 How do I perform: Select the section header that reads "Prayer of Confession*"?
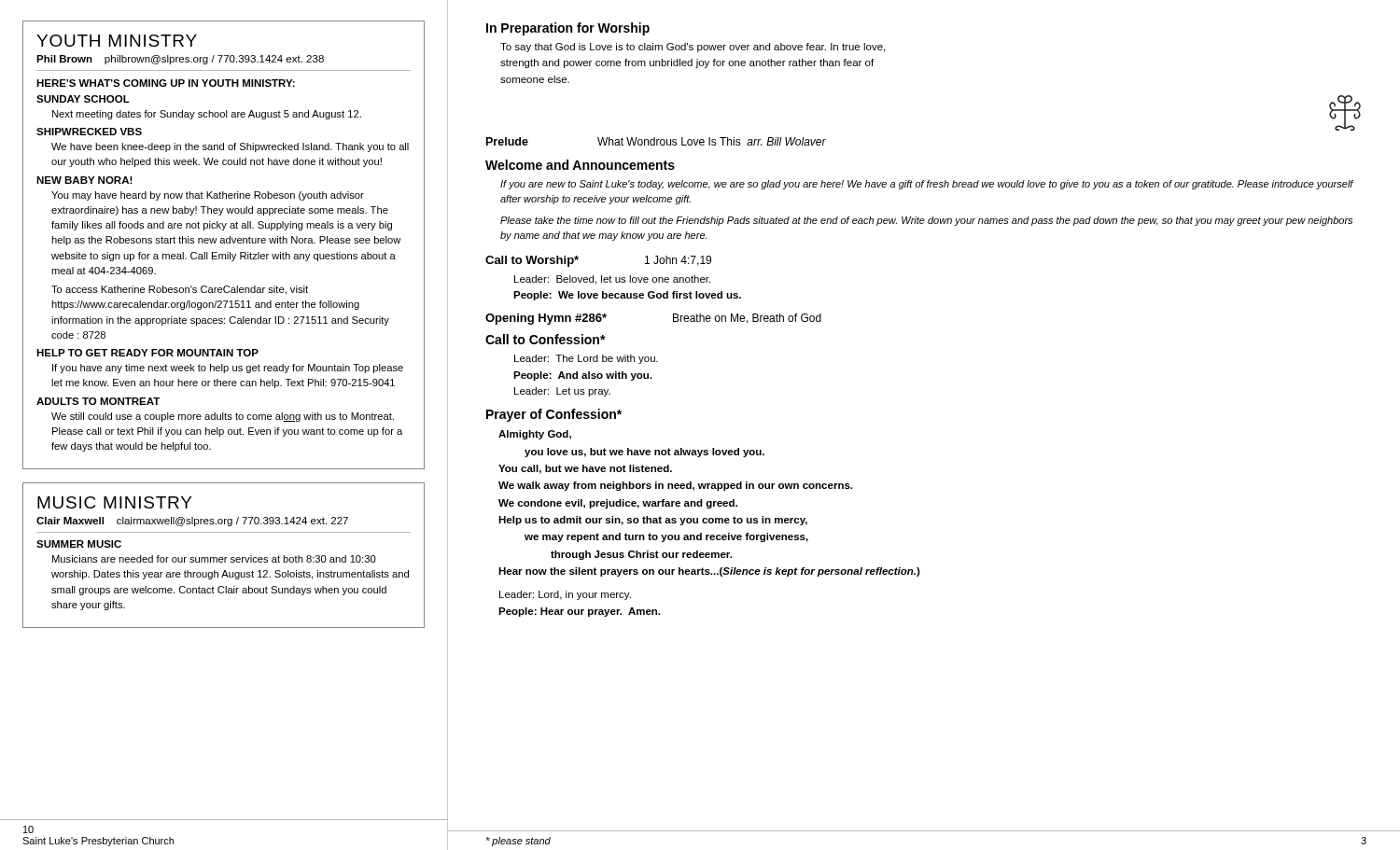[554, 414]
